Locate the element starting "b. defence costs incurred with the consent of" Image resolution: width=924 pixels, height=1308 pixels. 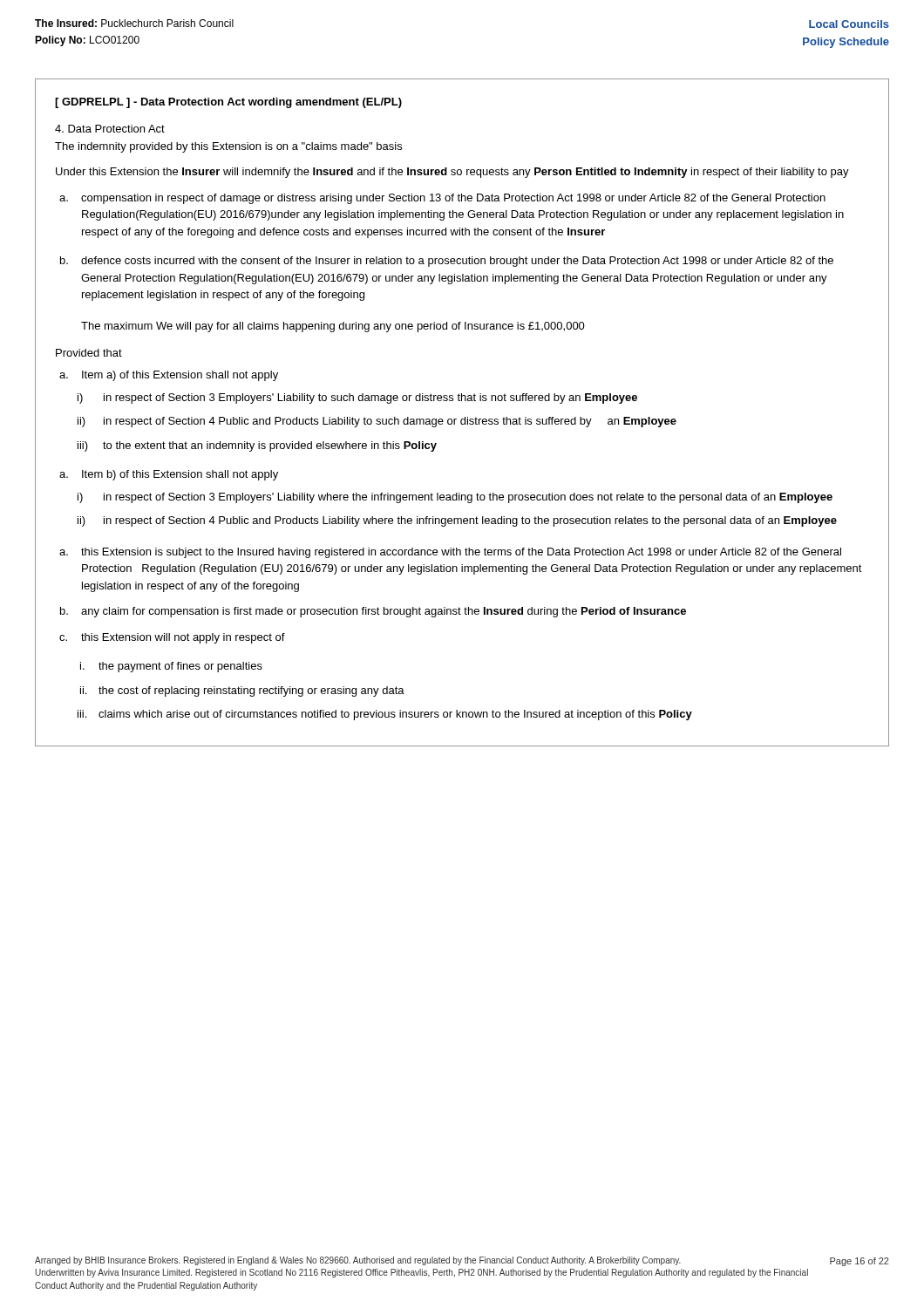tap(457, 276)
